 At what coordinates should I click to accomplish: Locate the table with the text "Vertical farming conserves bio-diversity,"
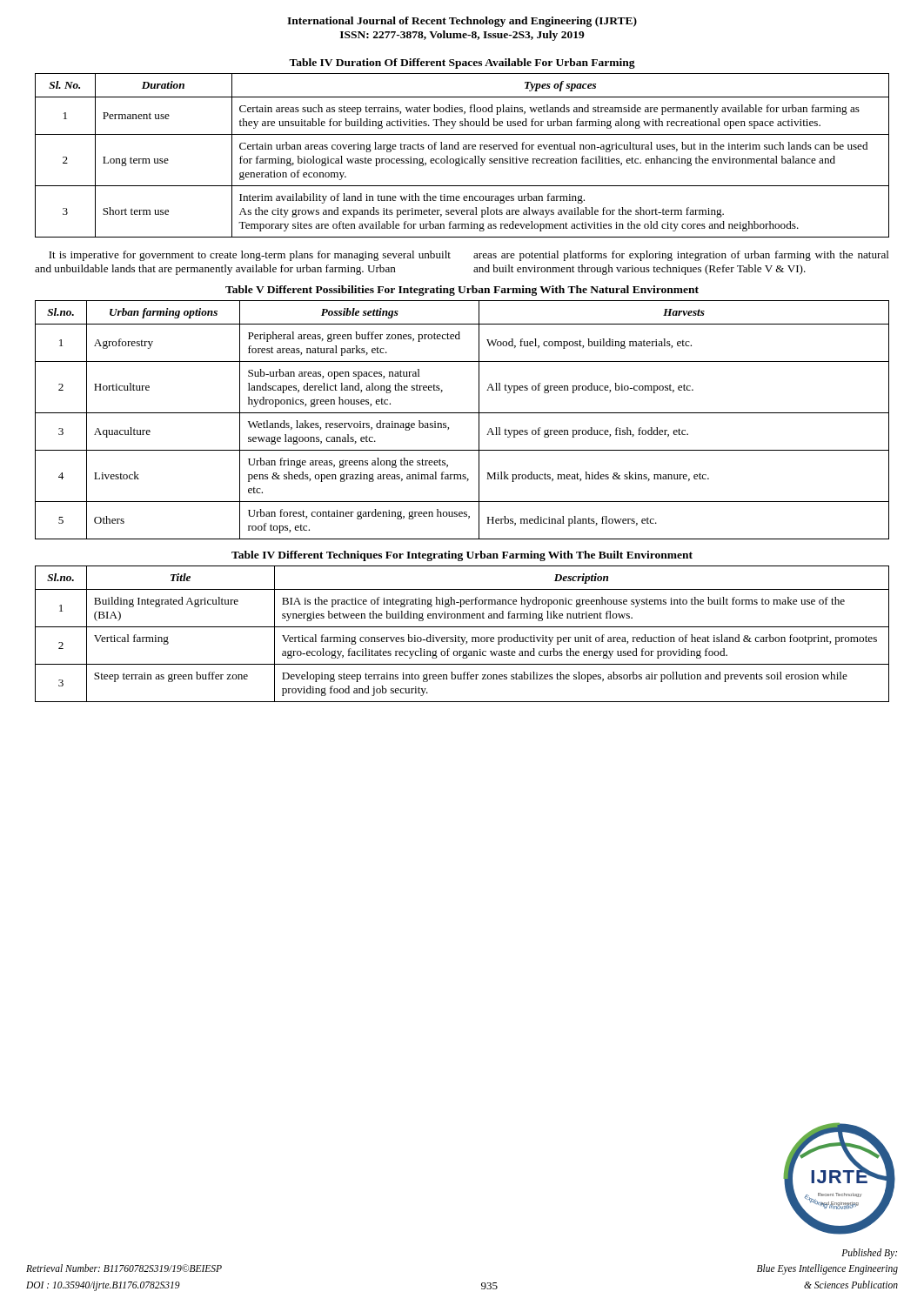[x=462, y=634]
